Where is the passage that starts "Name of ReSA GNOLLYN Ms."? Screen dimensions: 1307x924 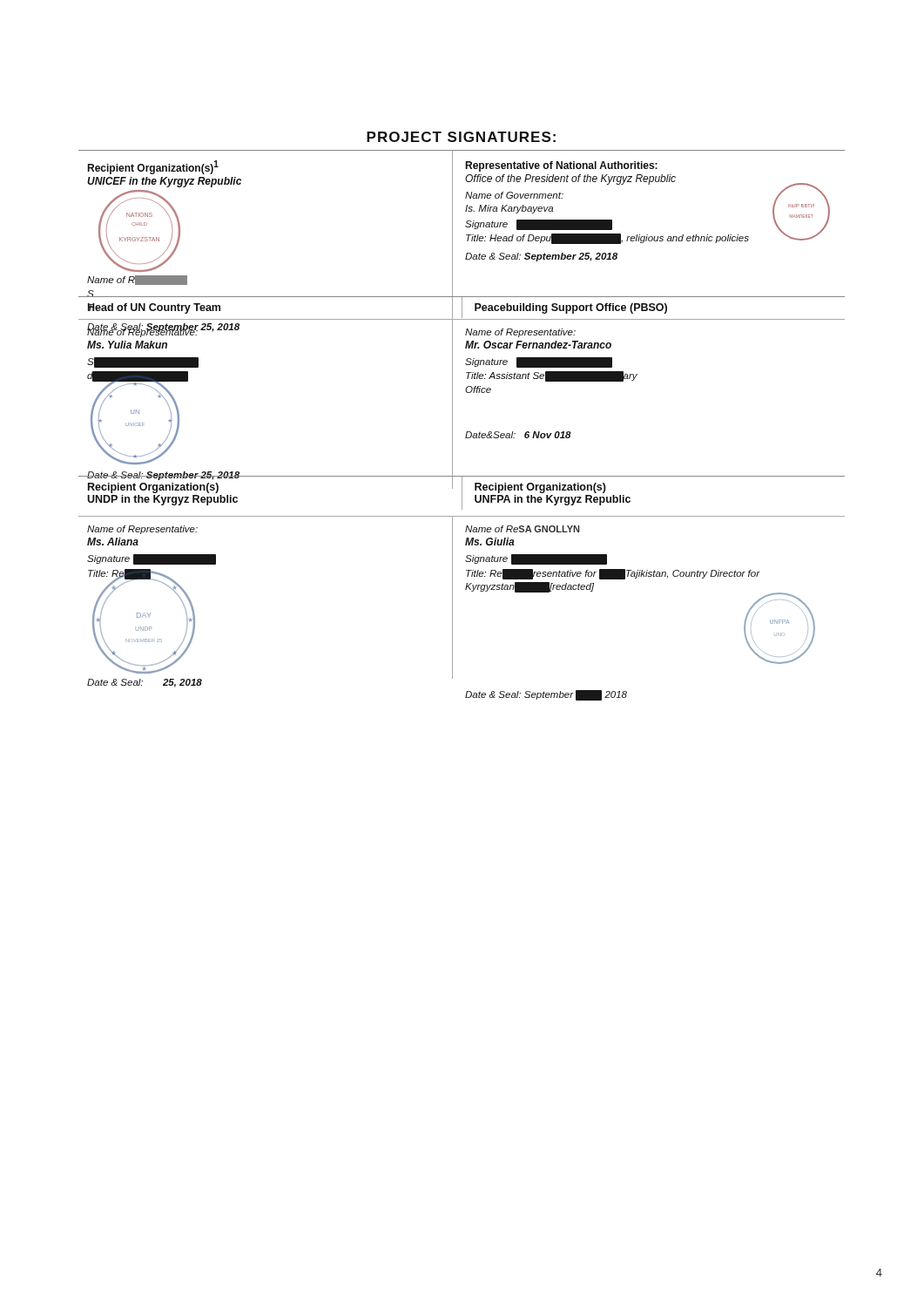522,529
